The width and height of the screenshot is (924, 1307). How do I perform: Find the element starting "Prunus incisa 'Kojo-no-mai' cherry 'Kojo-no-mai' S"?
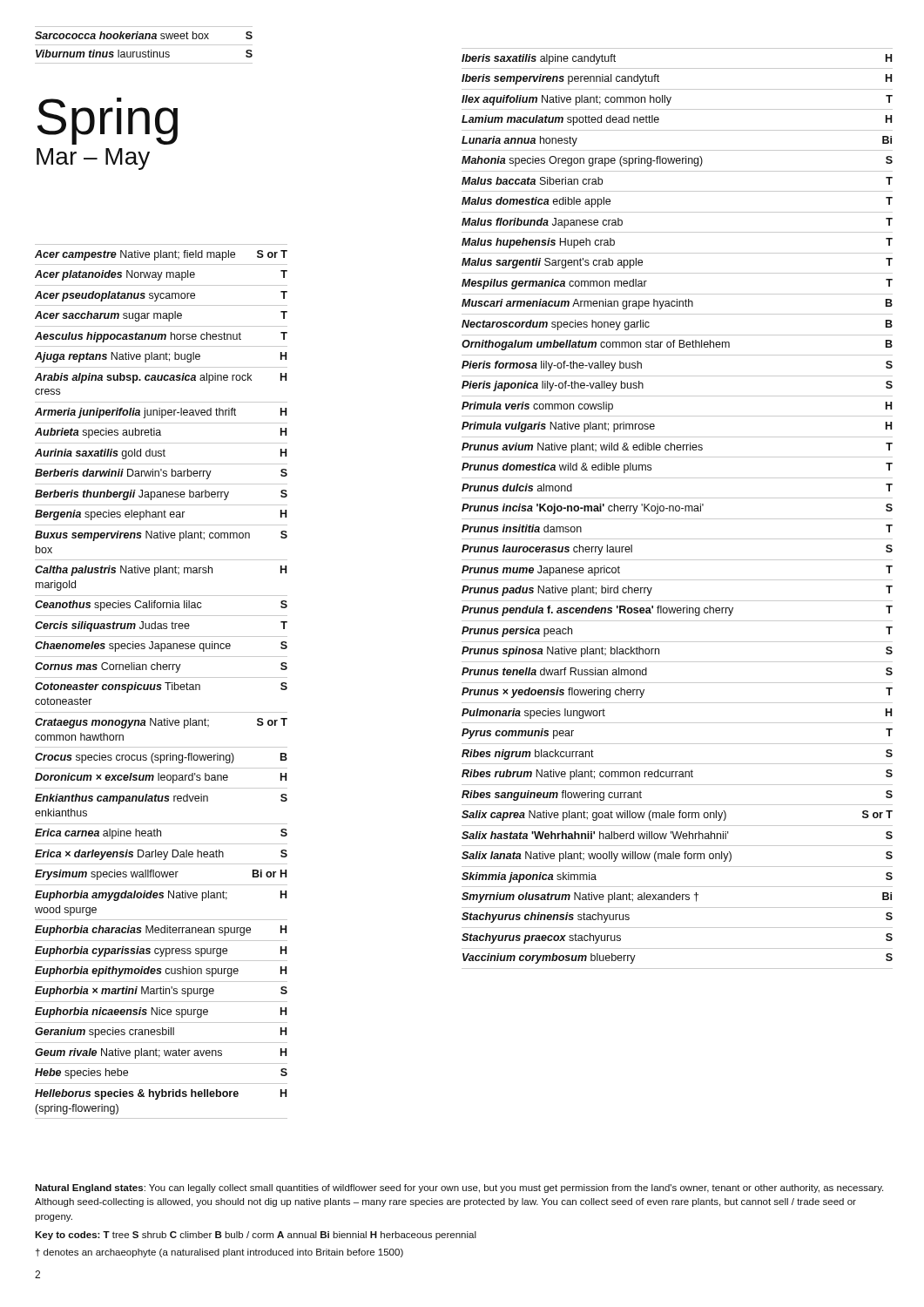(677, 508)
